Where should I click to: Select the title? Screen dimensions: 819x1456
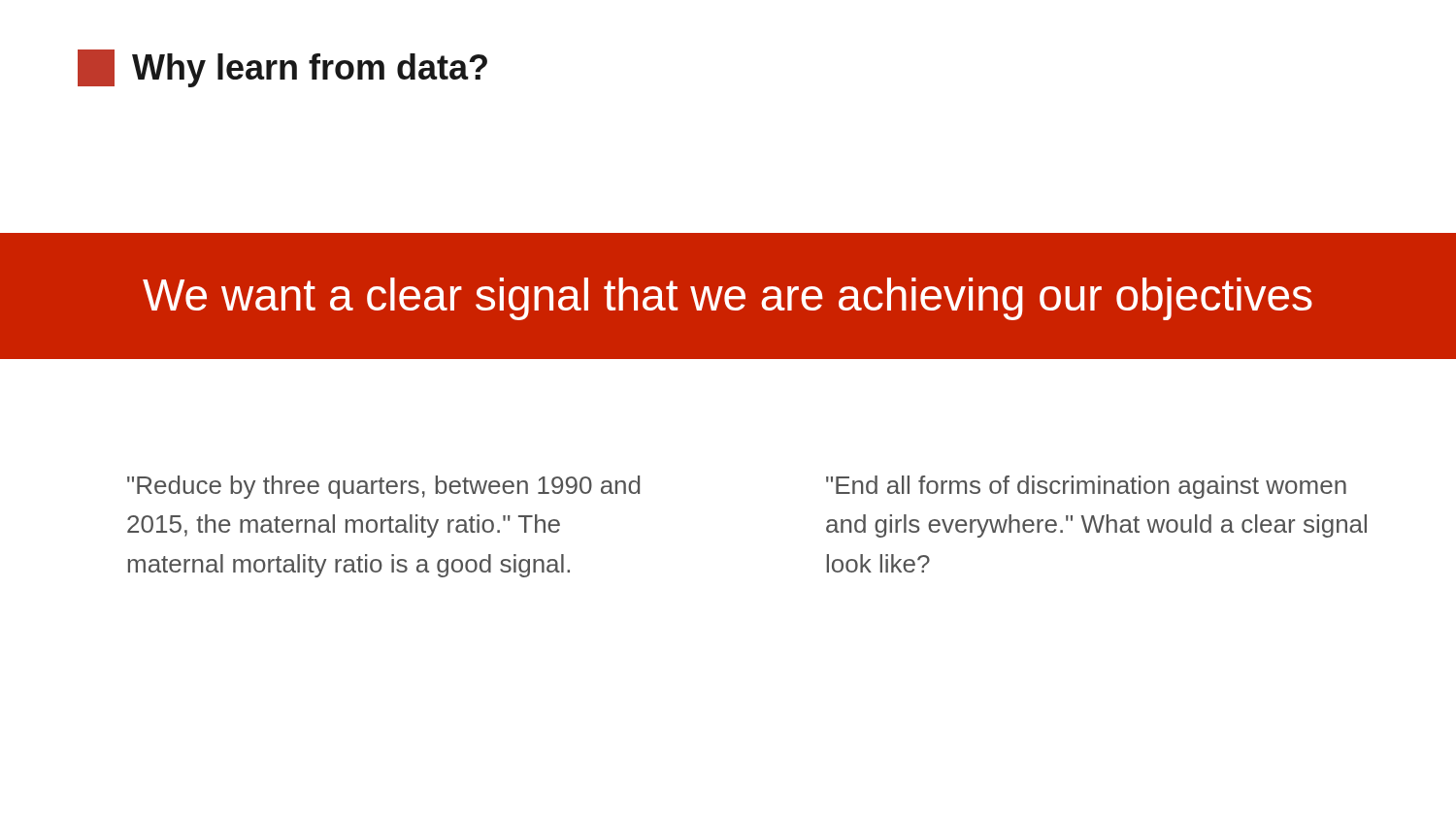[x=728, y=296]
